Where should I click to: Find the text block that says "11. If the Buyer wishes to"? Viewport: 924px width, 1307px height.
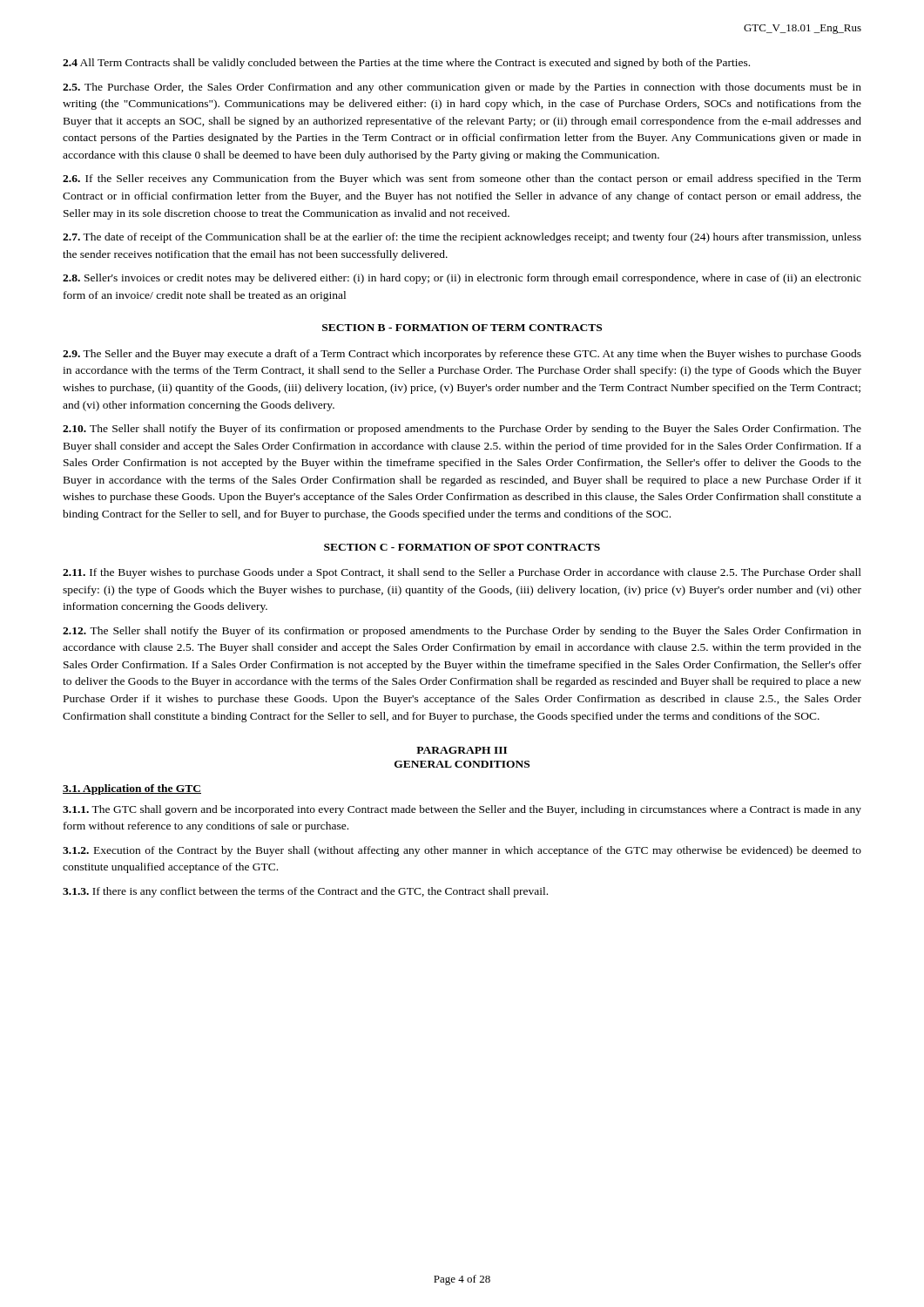coord(462,589)
